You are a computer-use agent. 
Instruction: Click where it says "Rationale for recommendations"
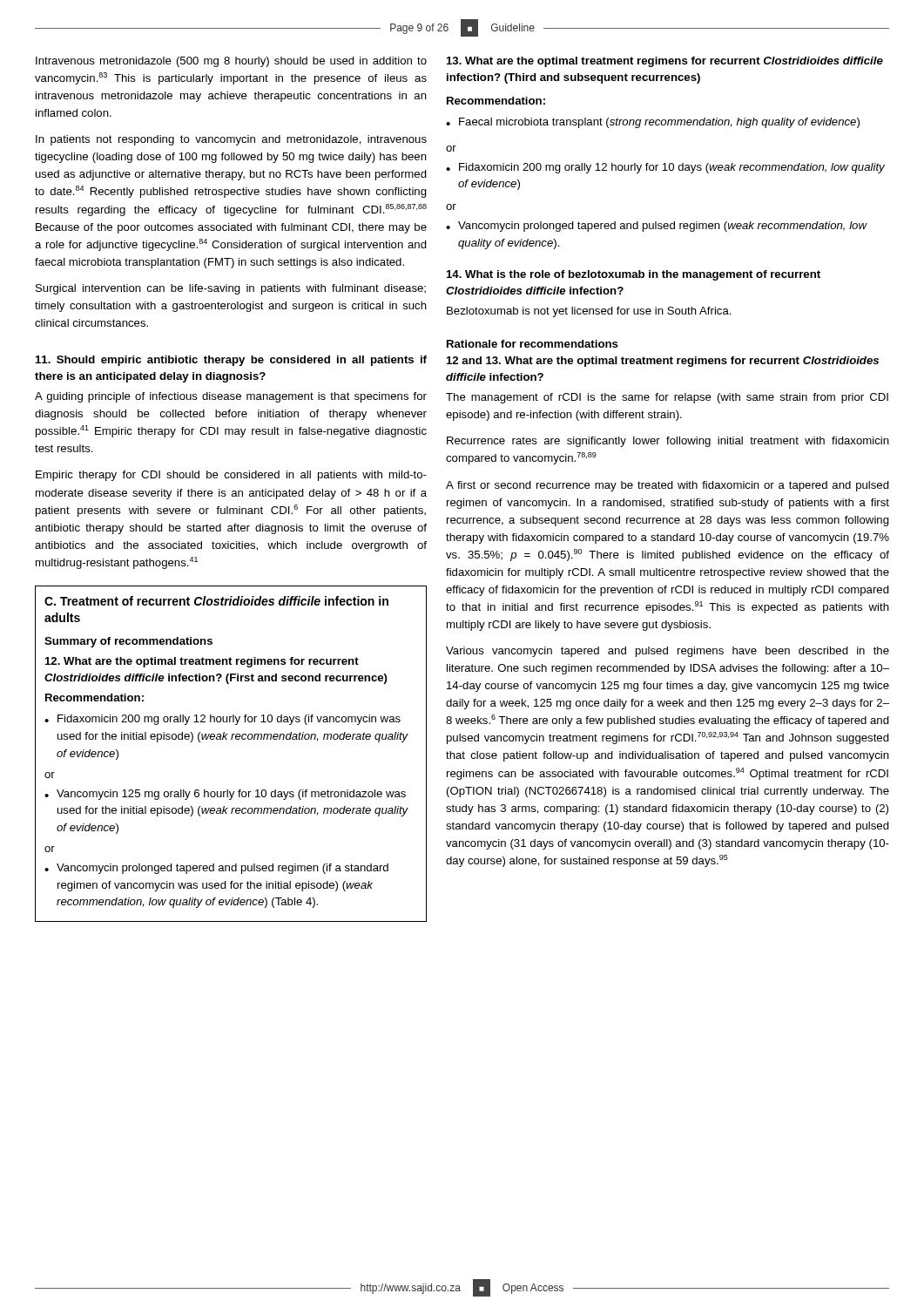[532, 344]
